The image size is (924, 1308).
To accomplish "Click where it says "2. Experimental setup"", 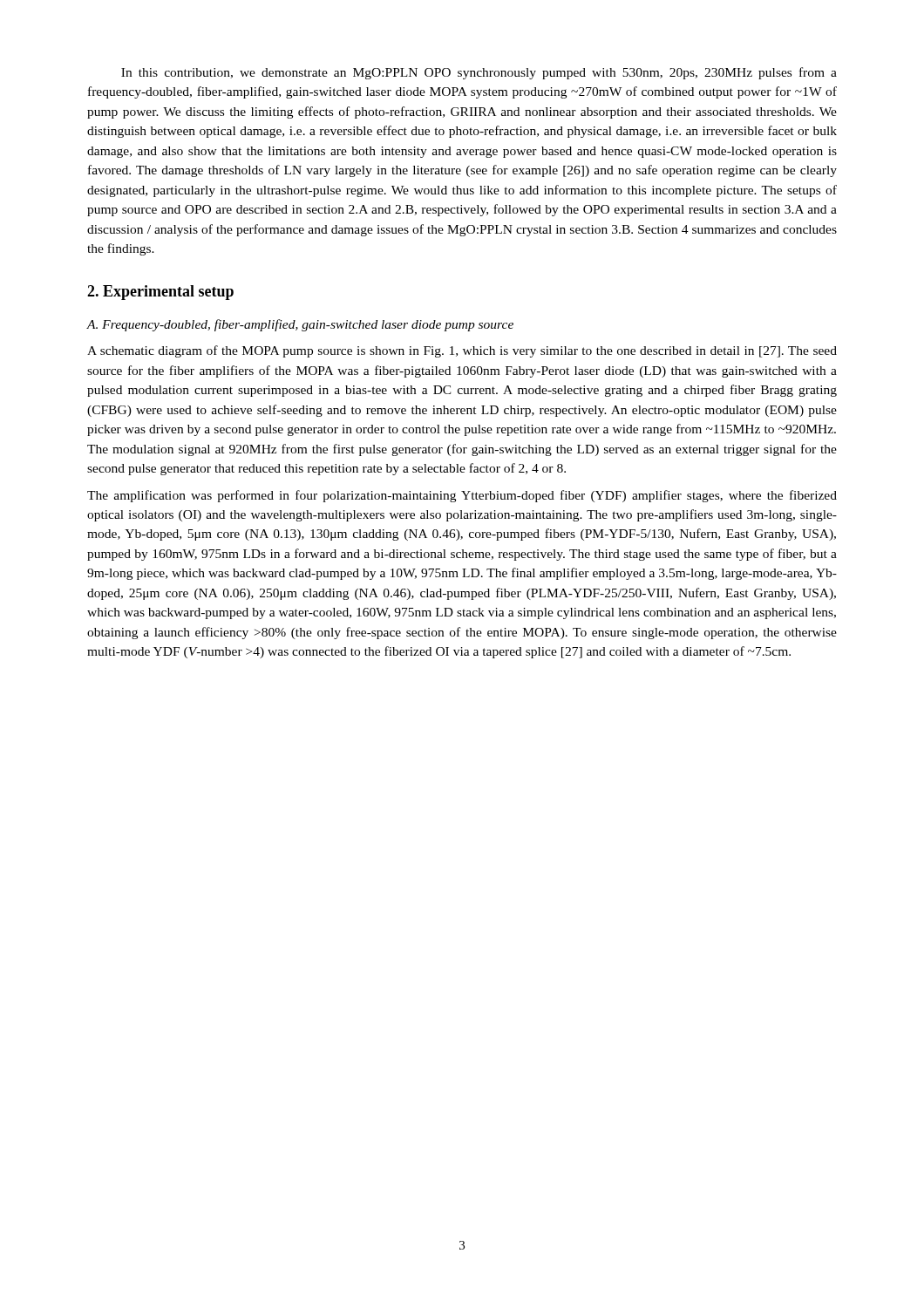I will 161,291.
